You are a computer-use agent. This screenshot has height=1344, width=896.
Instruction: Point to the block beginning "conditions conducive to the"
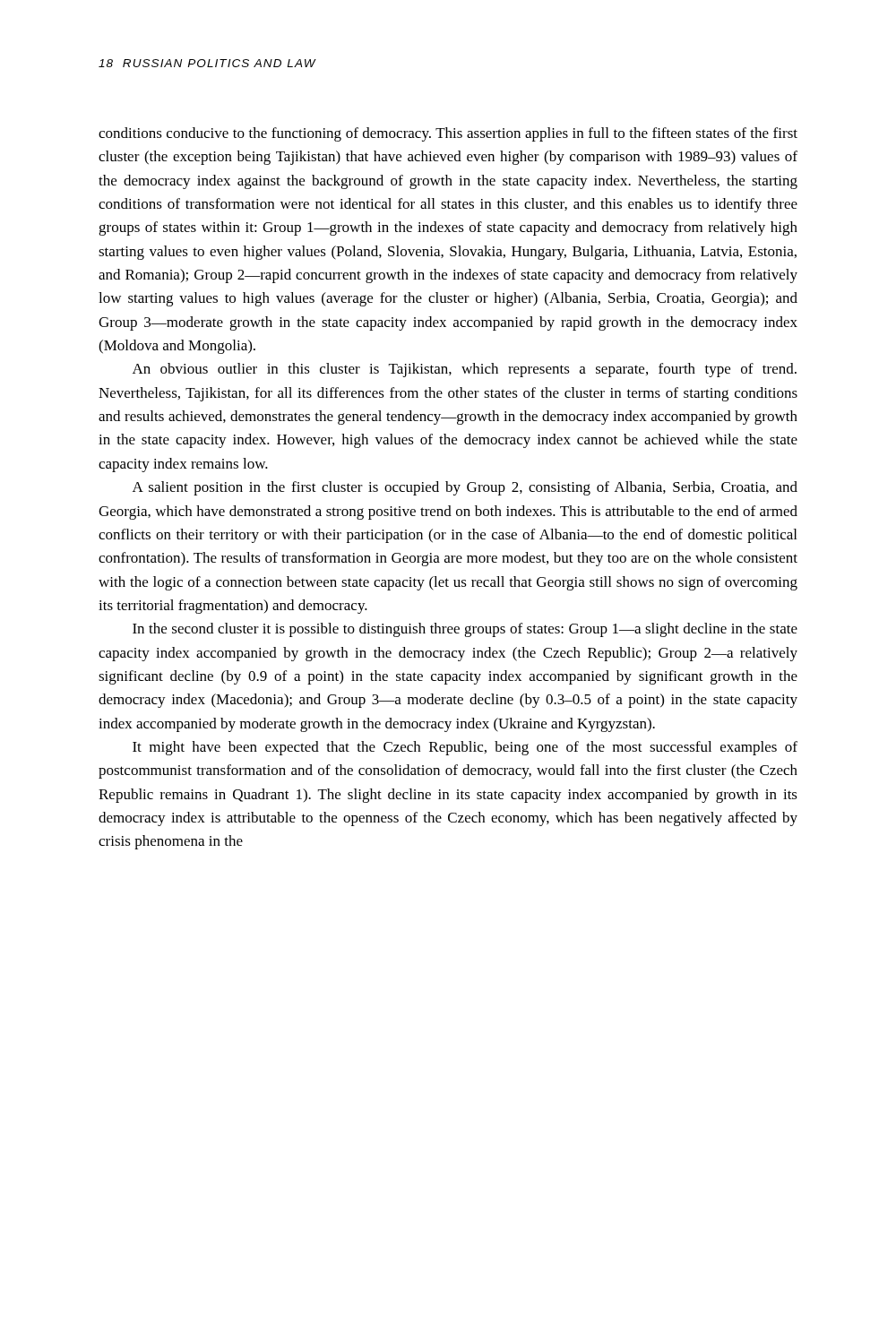[x=448, y=240]
